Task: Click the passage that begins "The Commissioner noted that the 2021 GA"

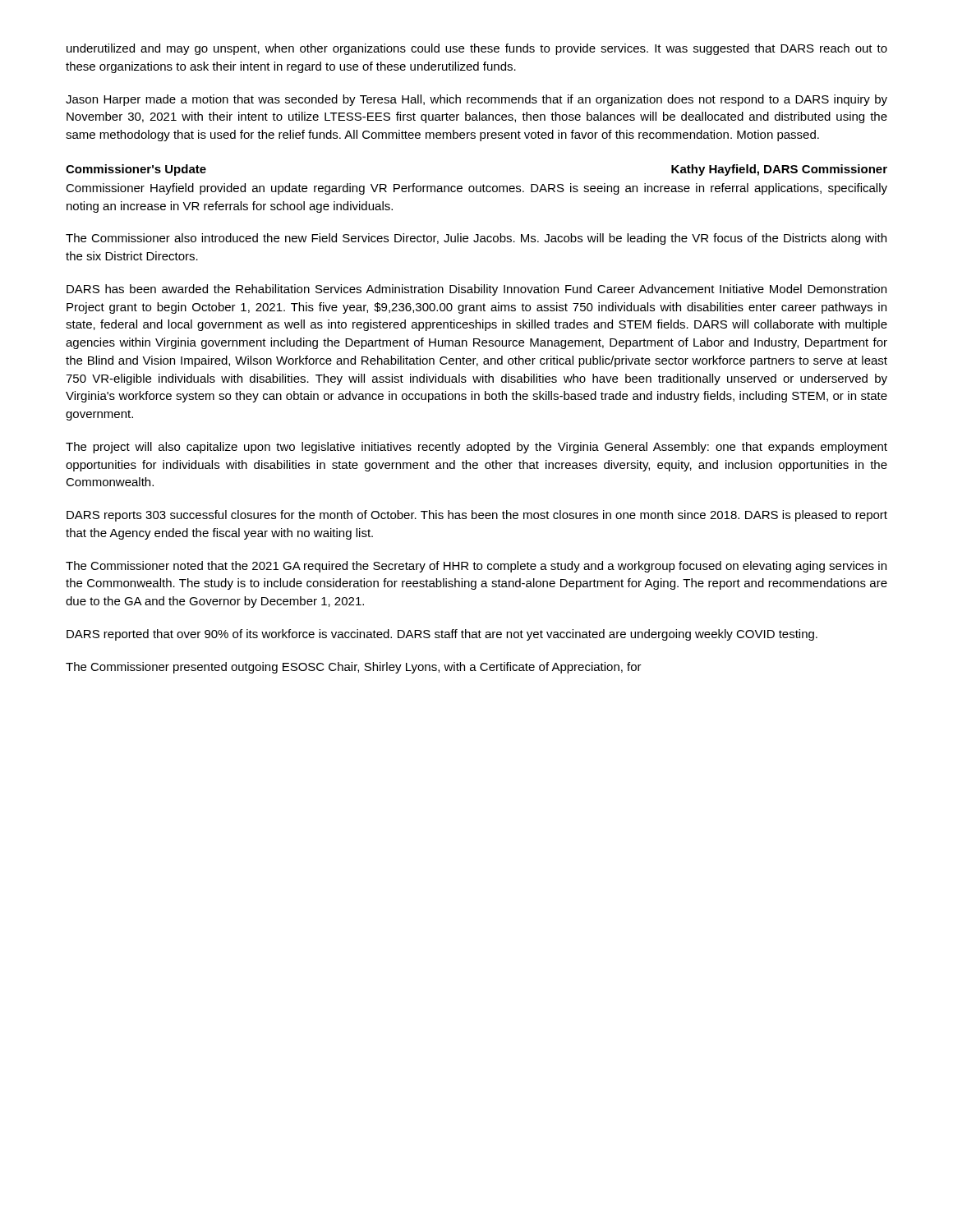Action: pos(476,583)
